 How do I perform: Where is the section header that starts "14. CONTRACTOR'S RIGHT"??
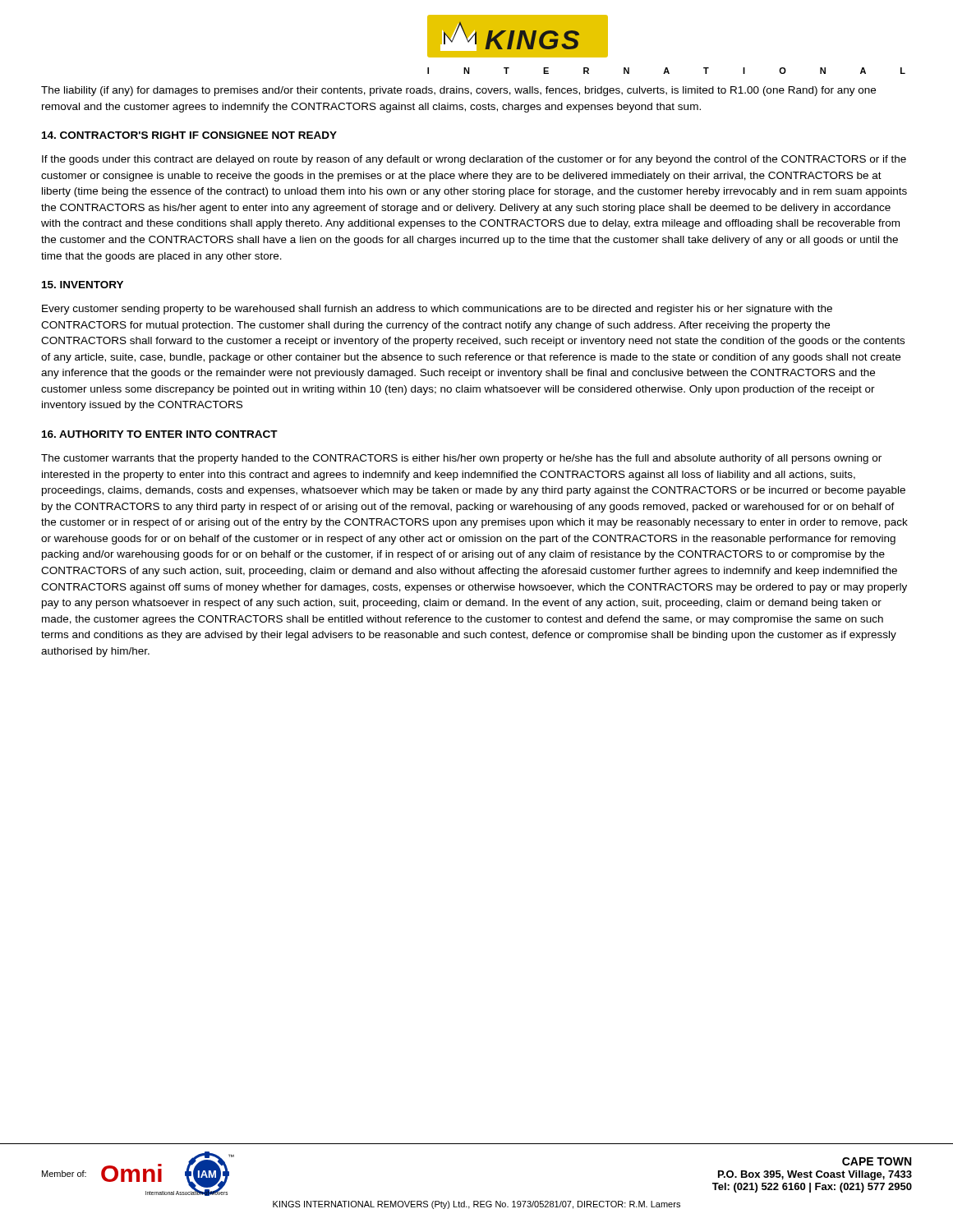189,135
